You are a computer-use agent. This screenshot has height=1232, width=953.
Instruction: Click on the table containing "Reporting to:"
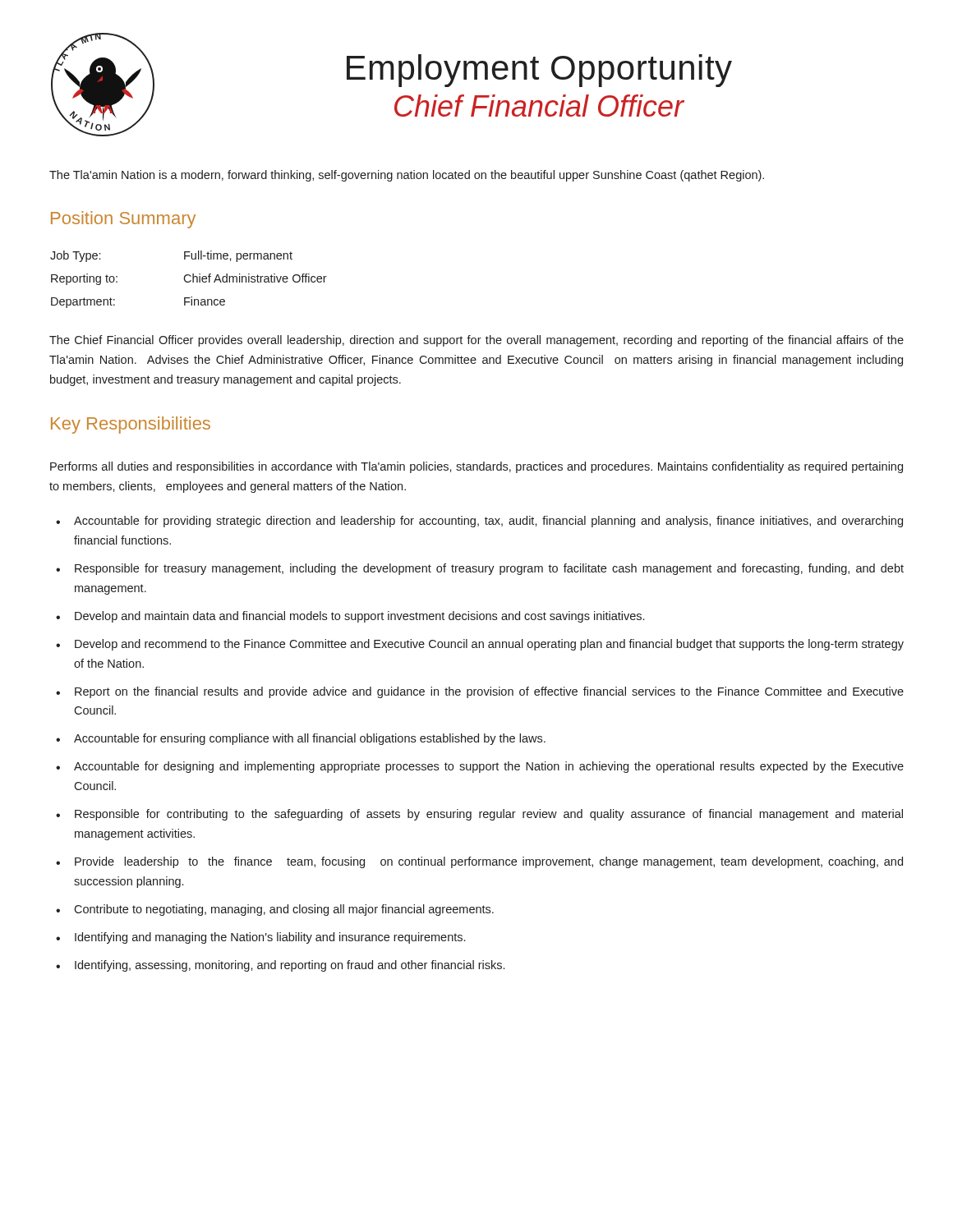pos(476,279)
